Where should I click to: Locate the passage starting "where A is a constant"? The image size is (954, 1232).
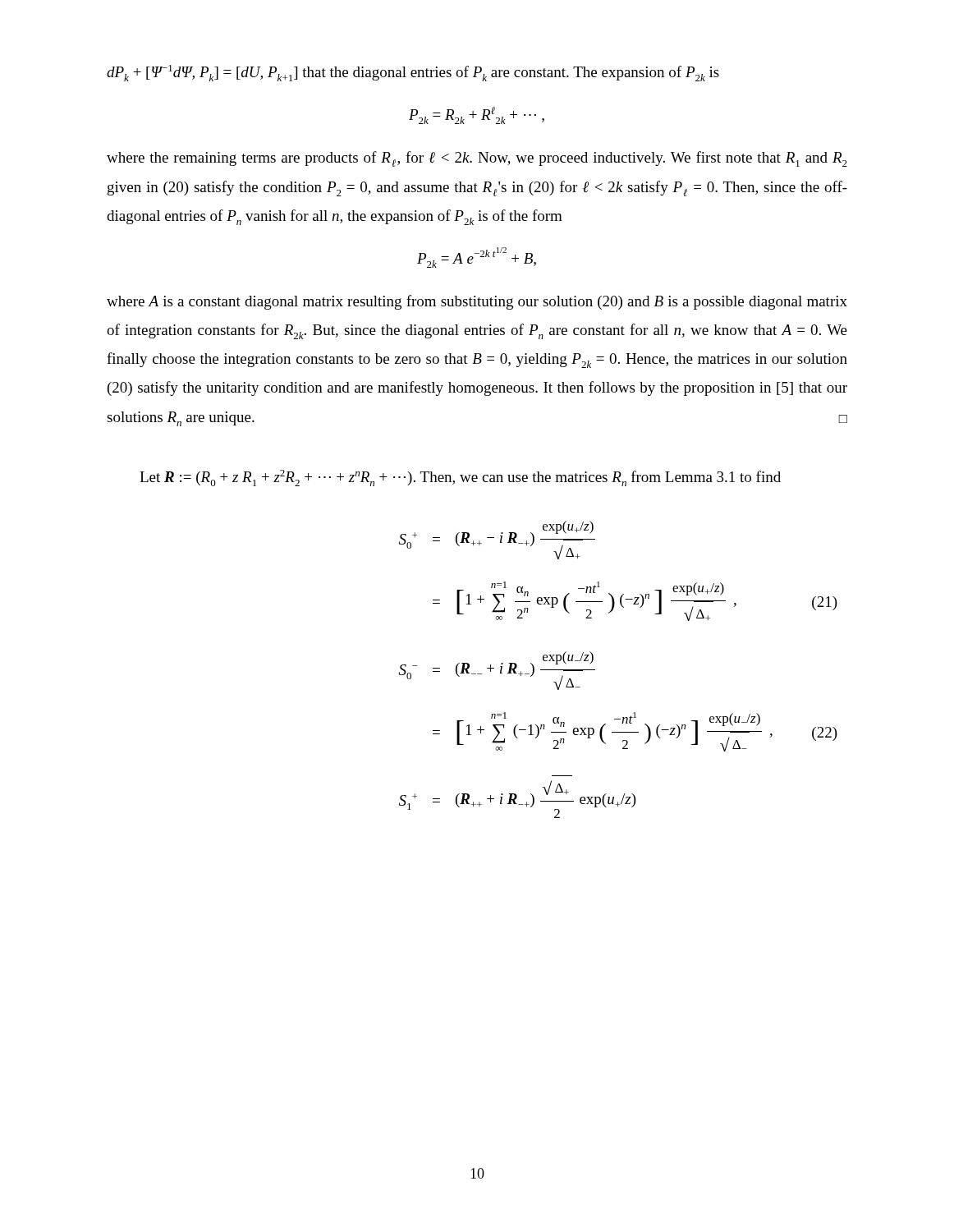point(477,359)
